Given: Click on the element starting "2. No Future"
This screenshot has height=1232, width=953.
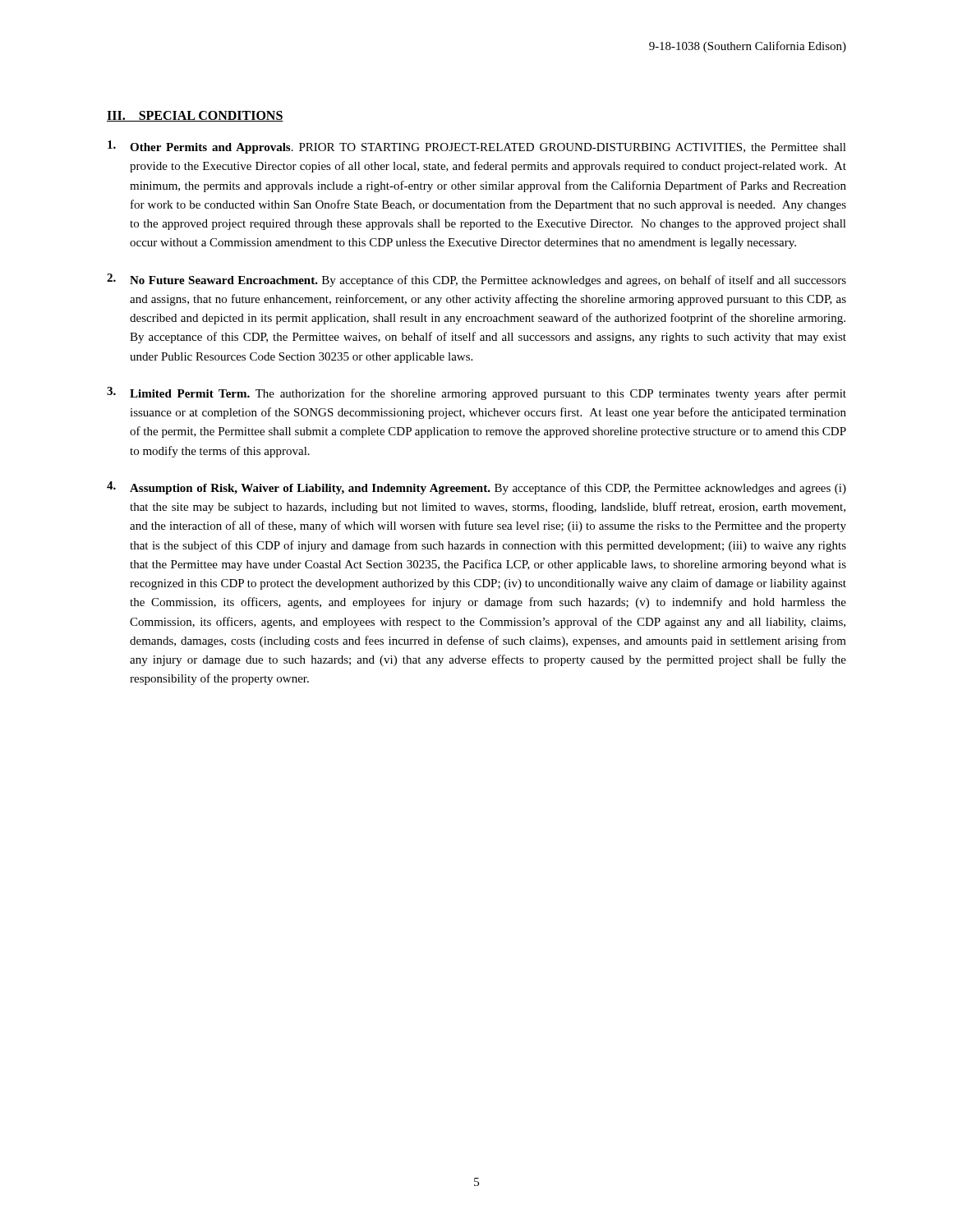Looking at the screenshot, I should click(x=476, y=318).
